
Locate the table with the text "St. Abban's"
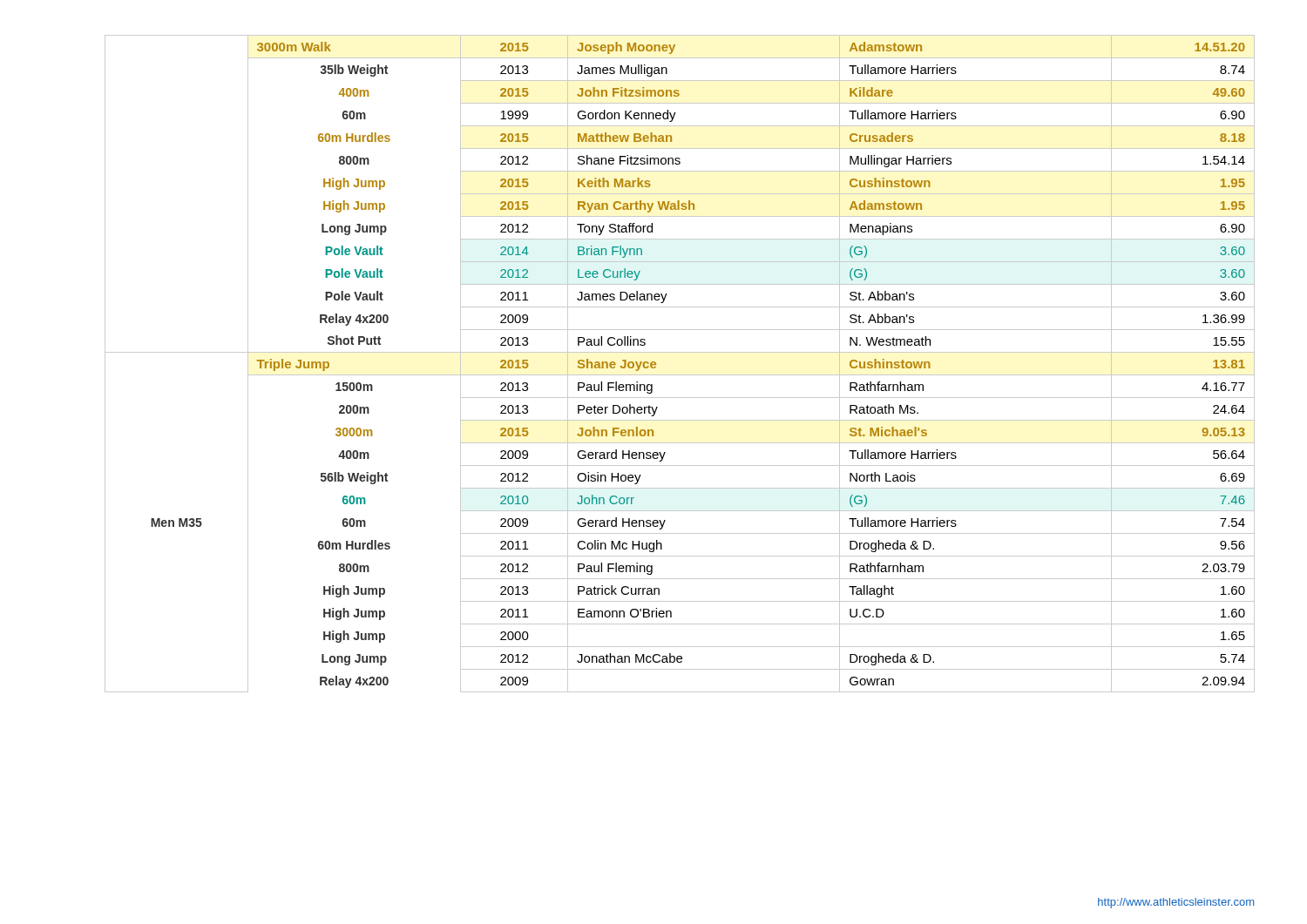pyautogui.click(x=680, y=364)
